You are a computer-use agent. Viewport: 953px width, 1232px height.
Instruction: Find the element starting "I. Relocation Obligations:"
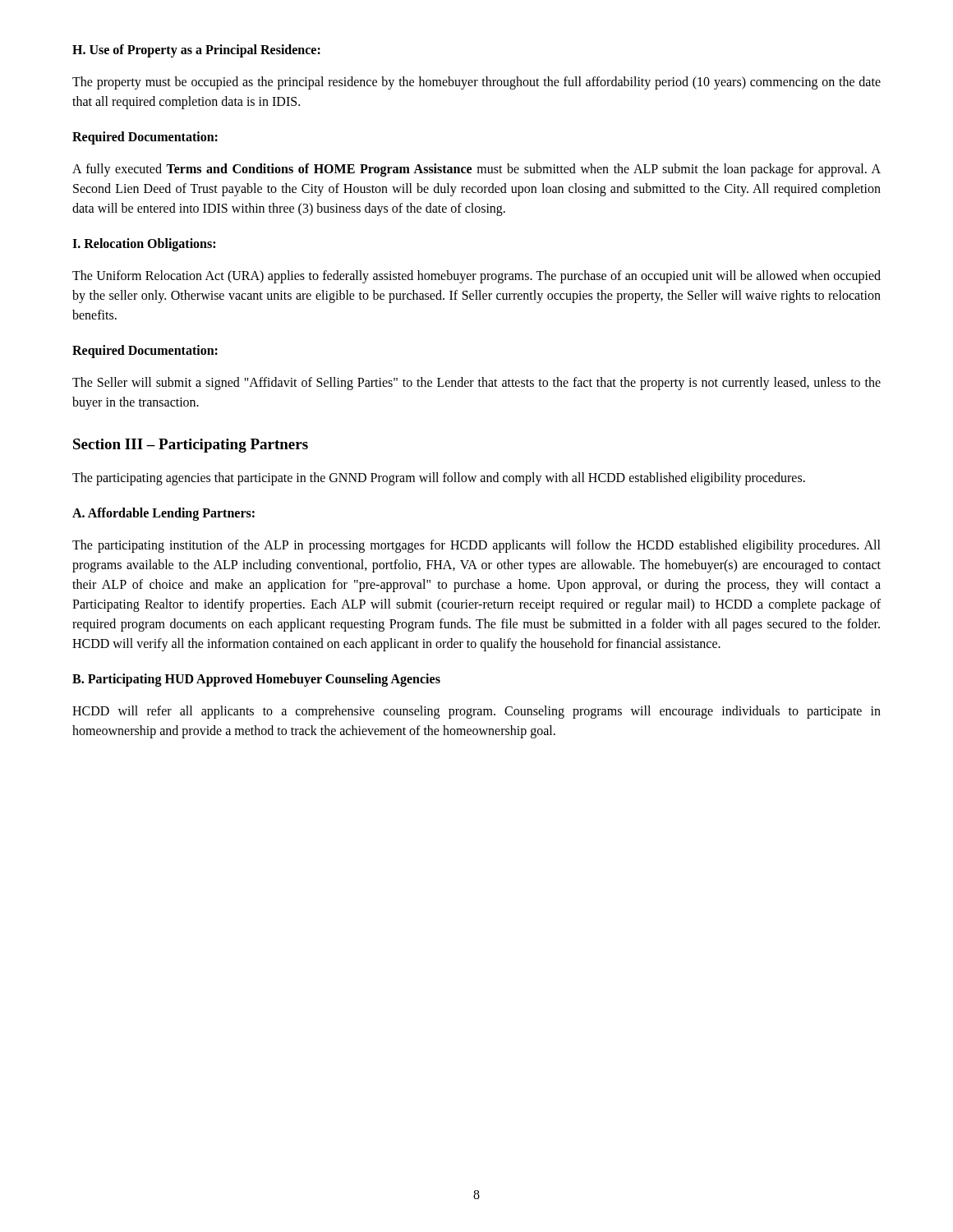[144, 244]
